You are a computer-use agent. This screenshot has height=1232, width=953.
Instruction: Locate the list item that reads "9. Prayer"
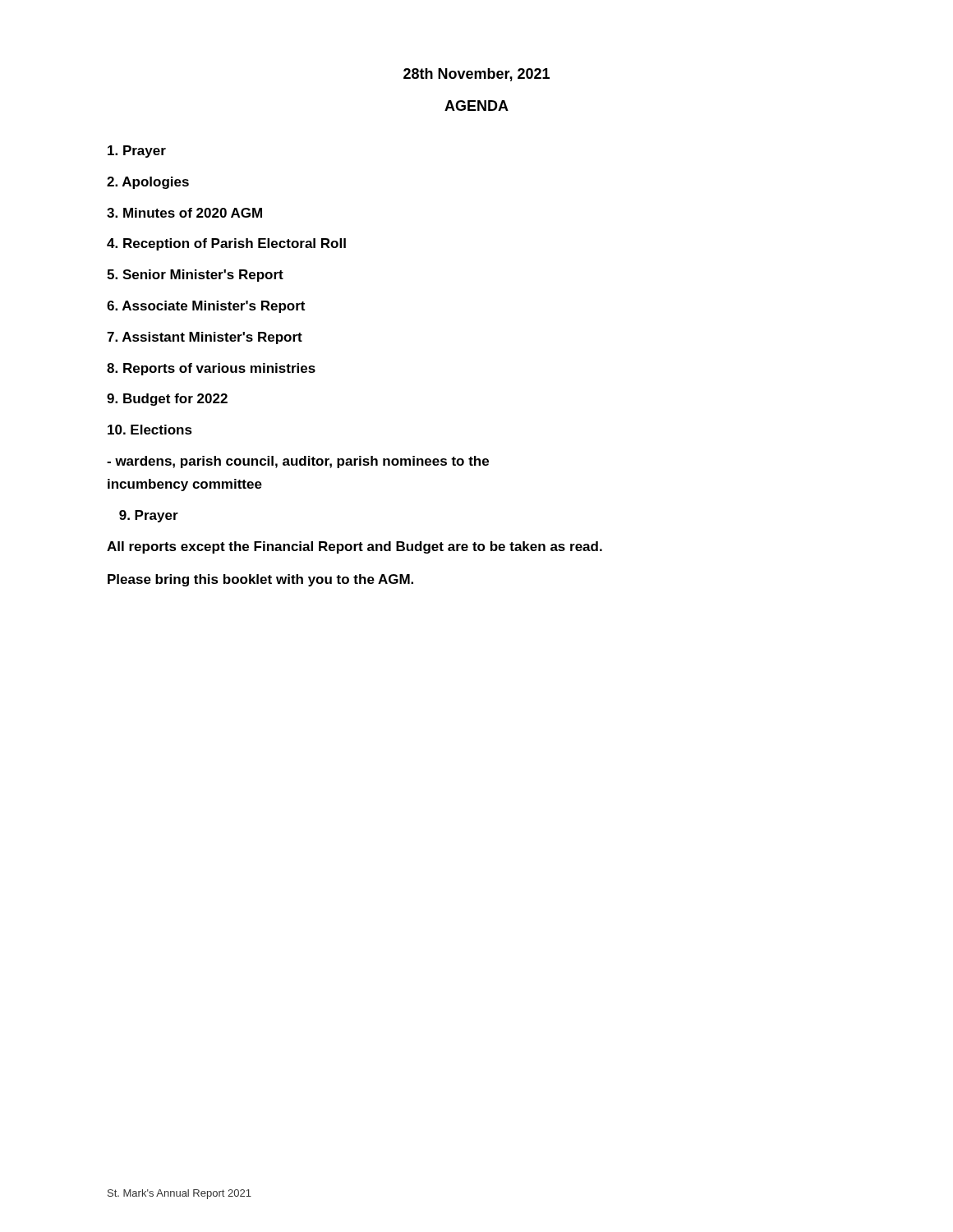tap(146, 515)
